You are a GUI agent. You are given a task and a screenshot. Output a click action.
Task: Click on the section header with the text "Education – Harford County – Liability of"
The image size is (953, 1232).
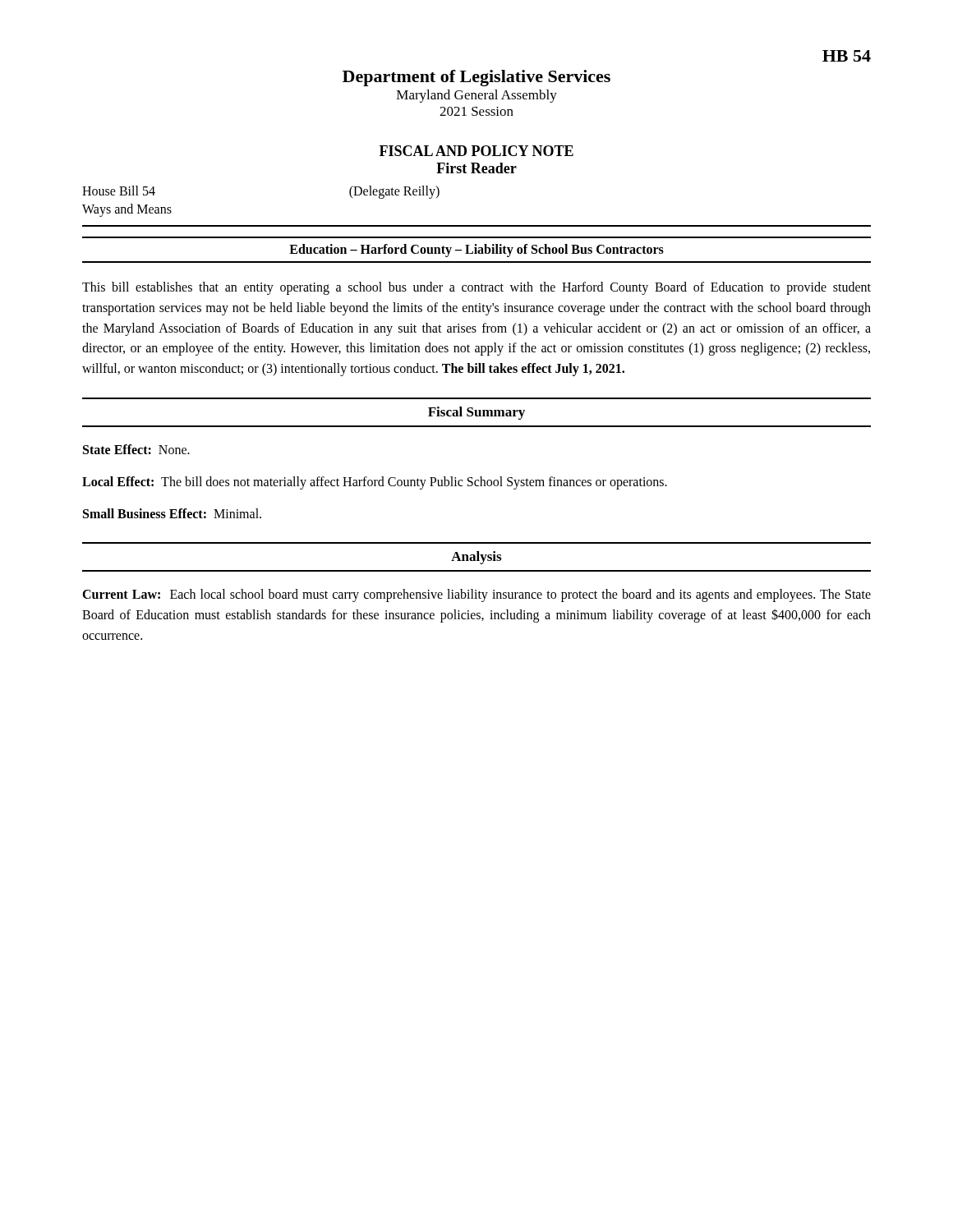point(476,249)
